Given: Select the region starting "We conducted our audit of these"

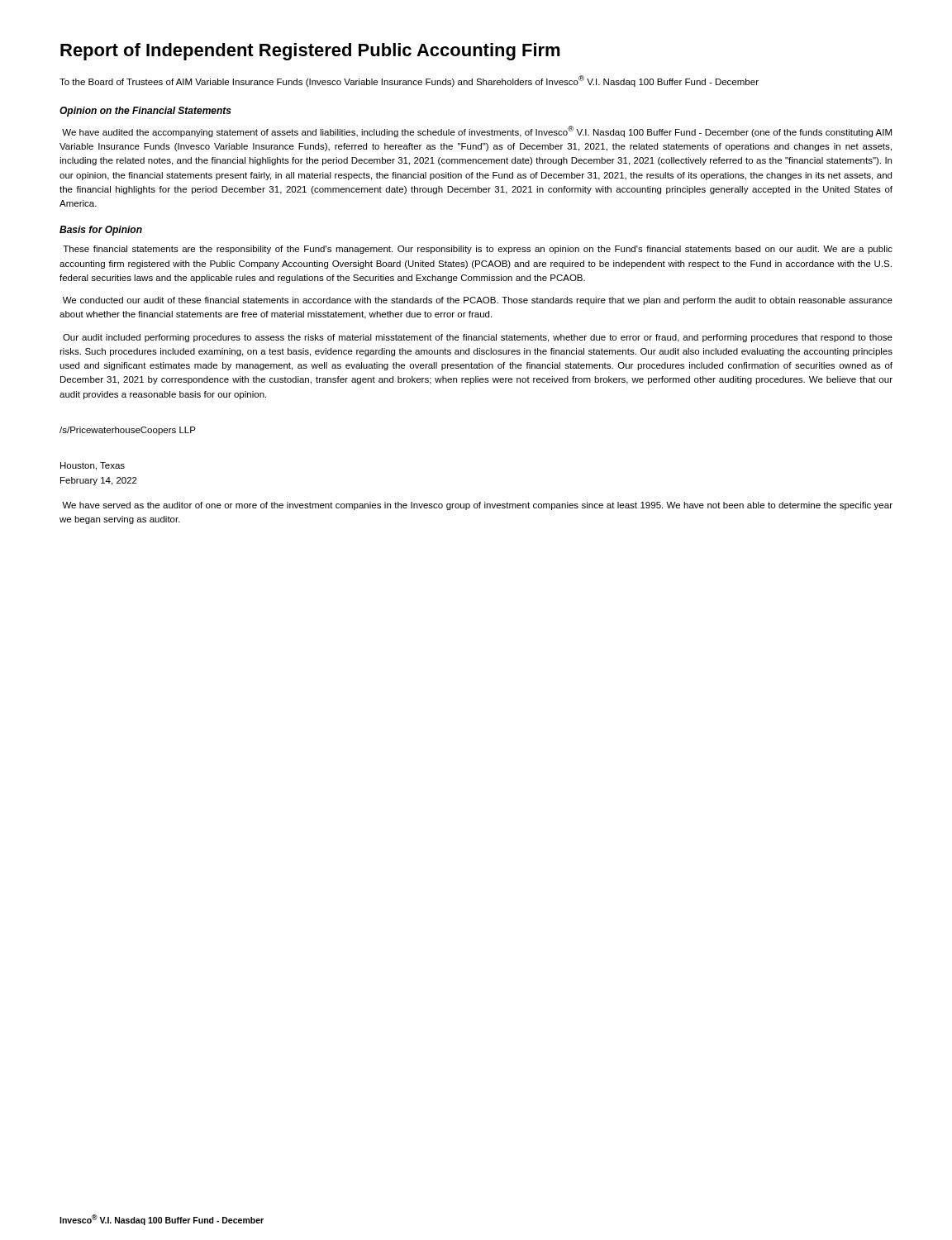Looking at the screenshot, I should tap(476, 307).
